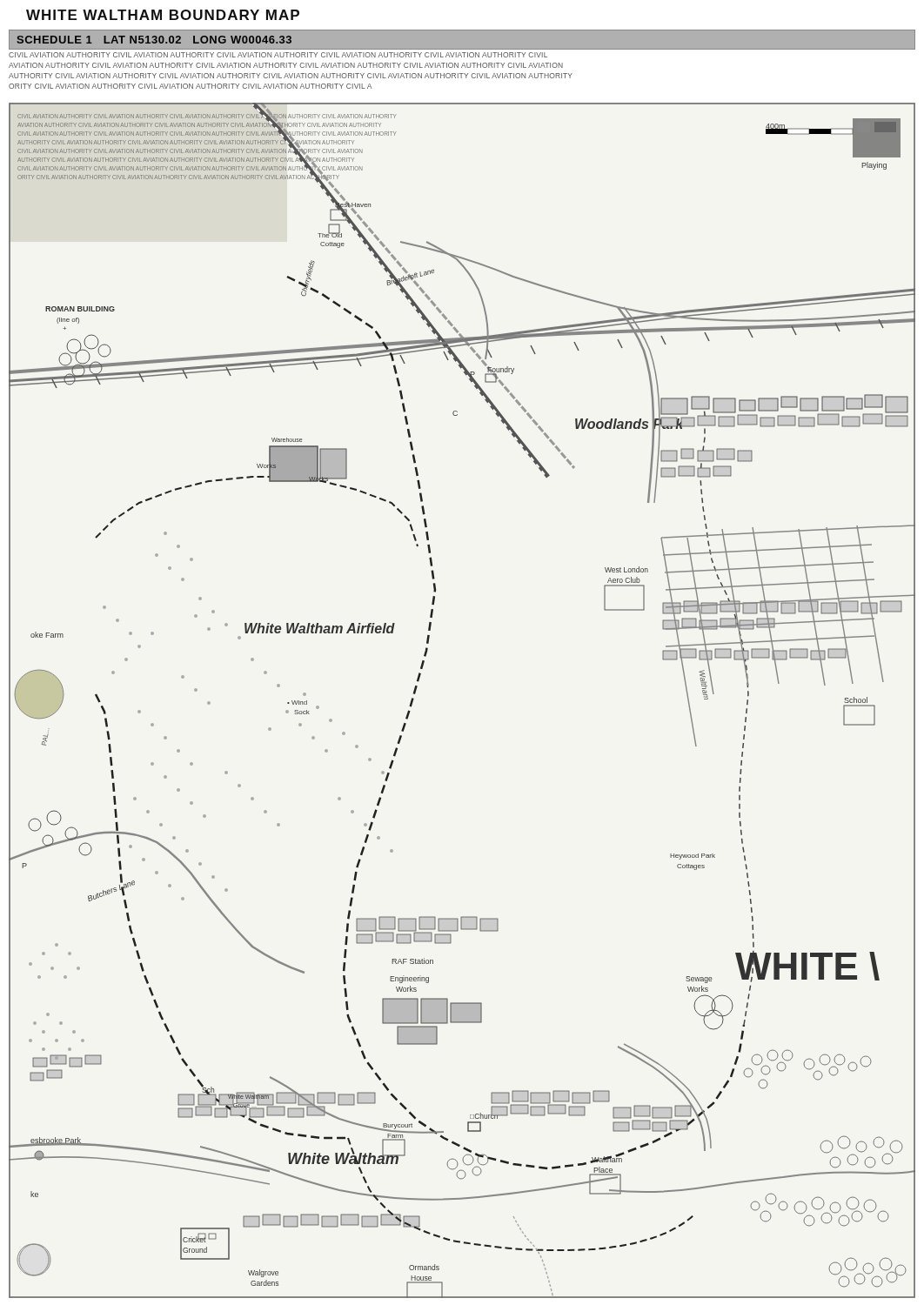This screenshot has height=1305, width=924.
Task: Point to the text starting "WHITE WALTHAM BOUNDARY MAP"
Action: tap(163, 15)
